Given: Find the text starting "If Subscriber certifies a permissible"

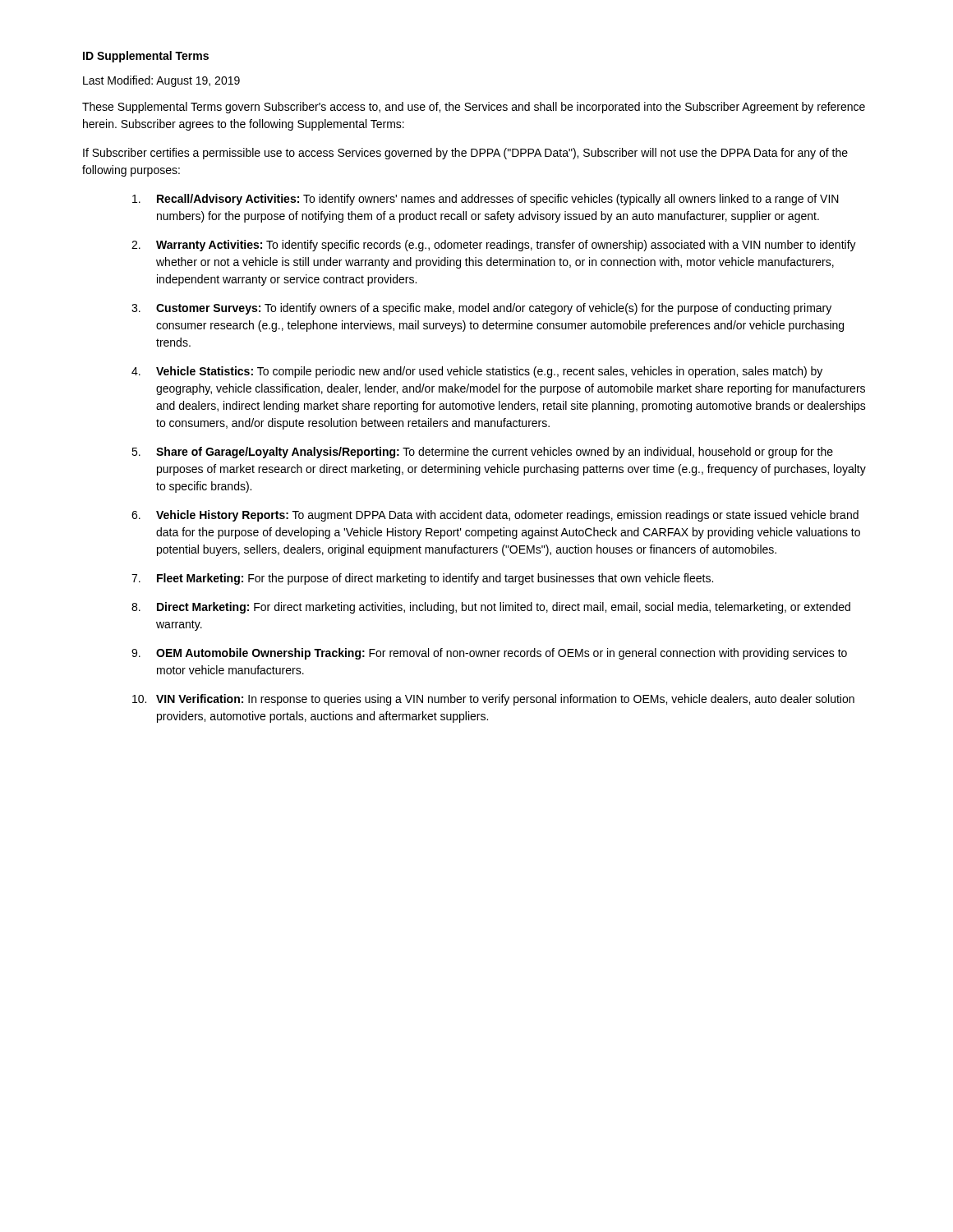Looking at the screenshot, I should pos(465,161).
